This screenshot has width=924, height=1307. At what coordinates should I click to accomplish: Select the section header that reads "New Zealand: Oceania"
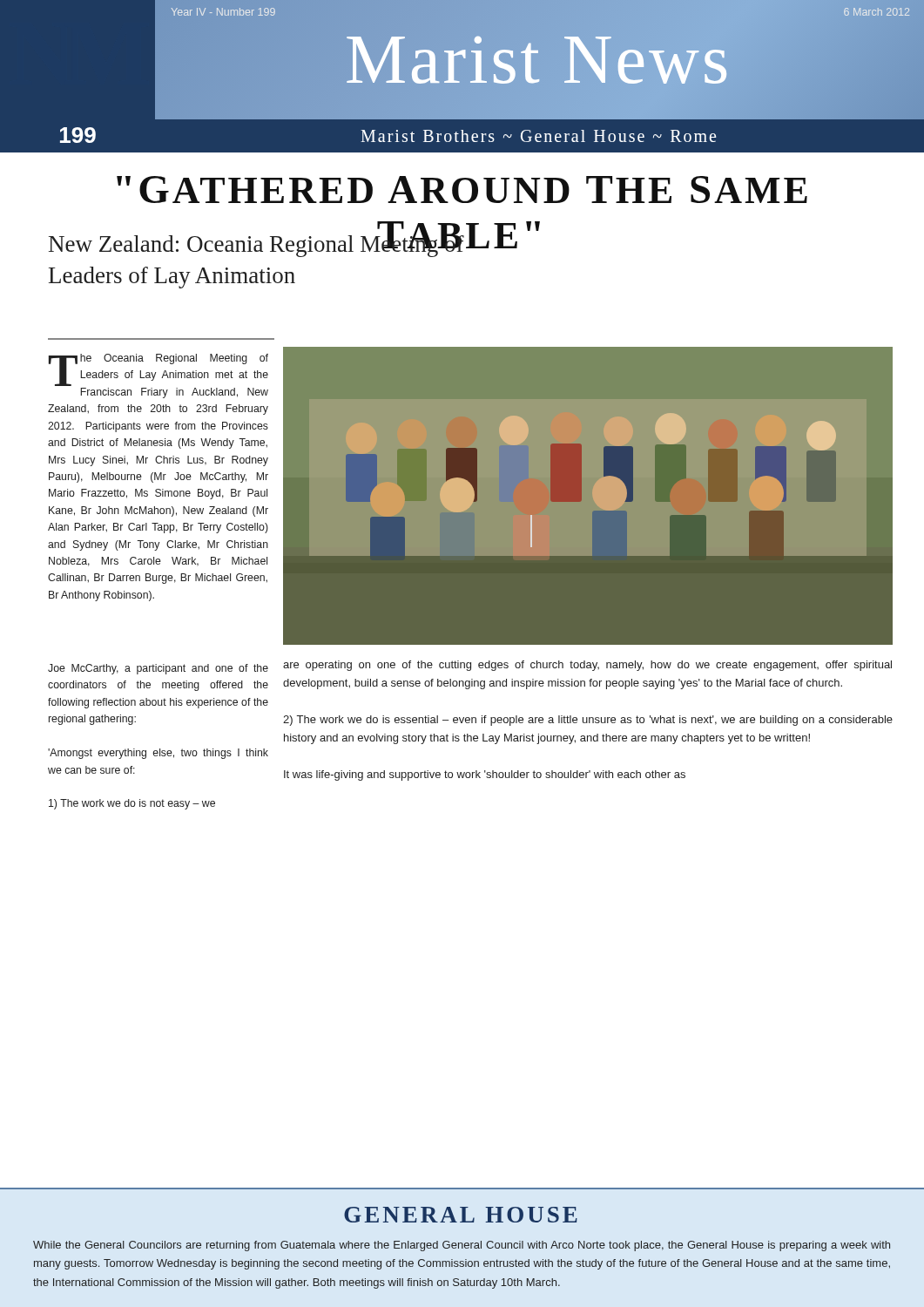[256, 260]
